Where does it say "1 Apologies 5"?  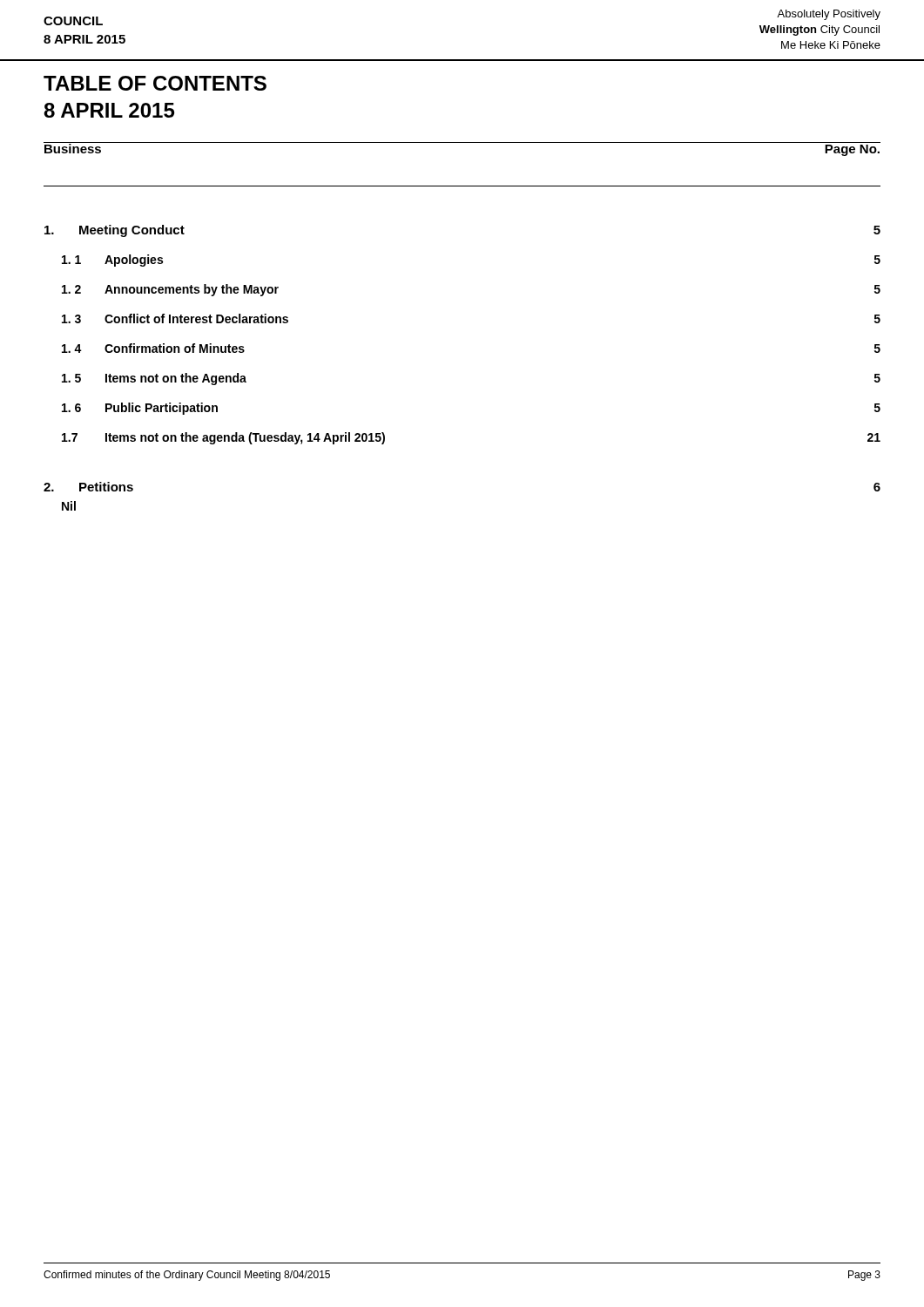tap(134, 260)
